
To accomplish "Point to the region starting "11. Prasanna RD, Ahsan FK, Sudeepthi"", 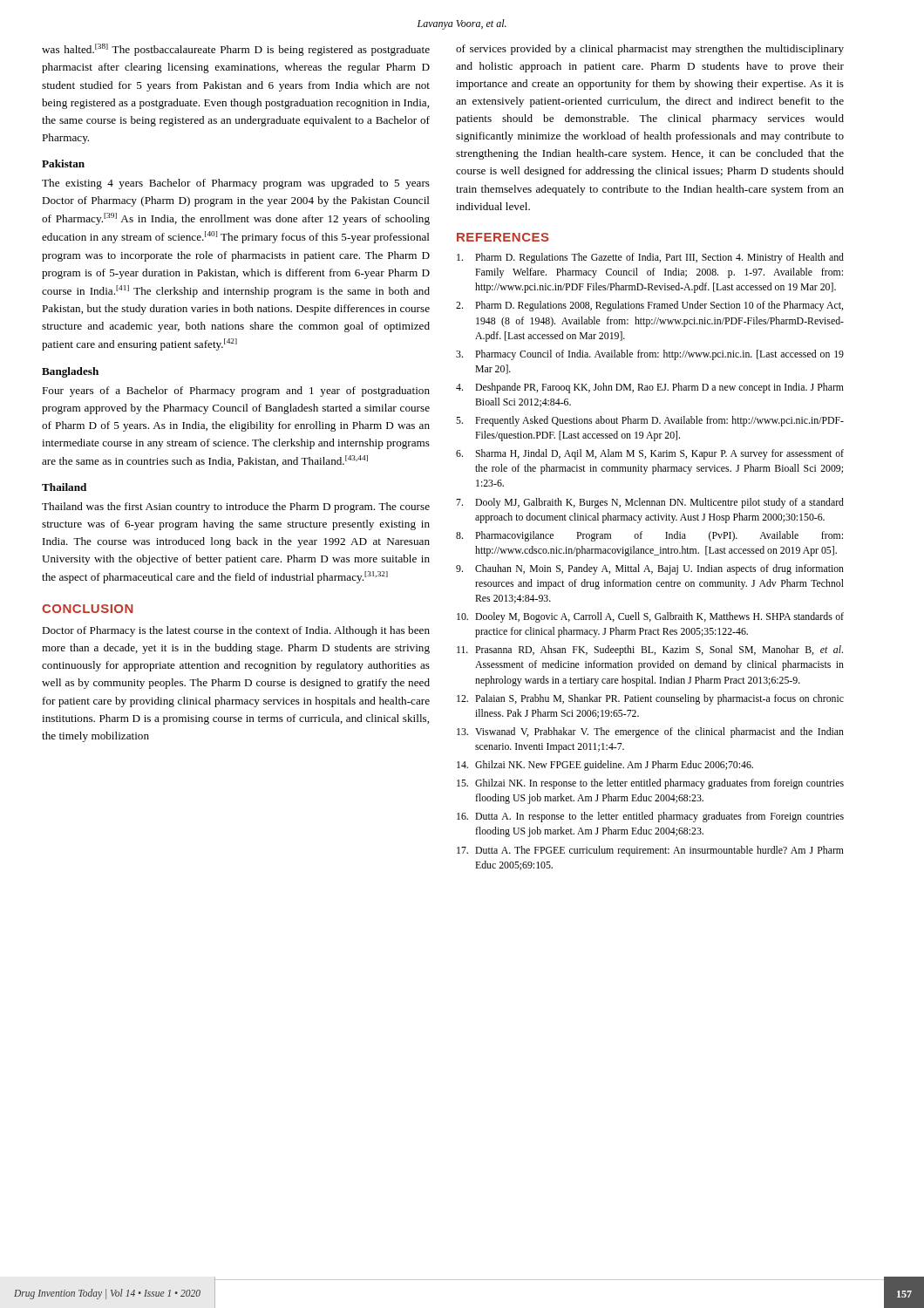I will (650, 665).
